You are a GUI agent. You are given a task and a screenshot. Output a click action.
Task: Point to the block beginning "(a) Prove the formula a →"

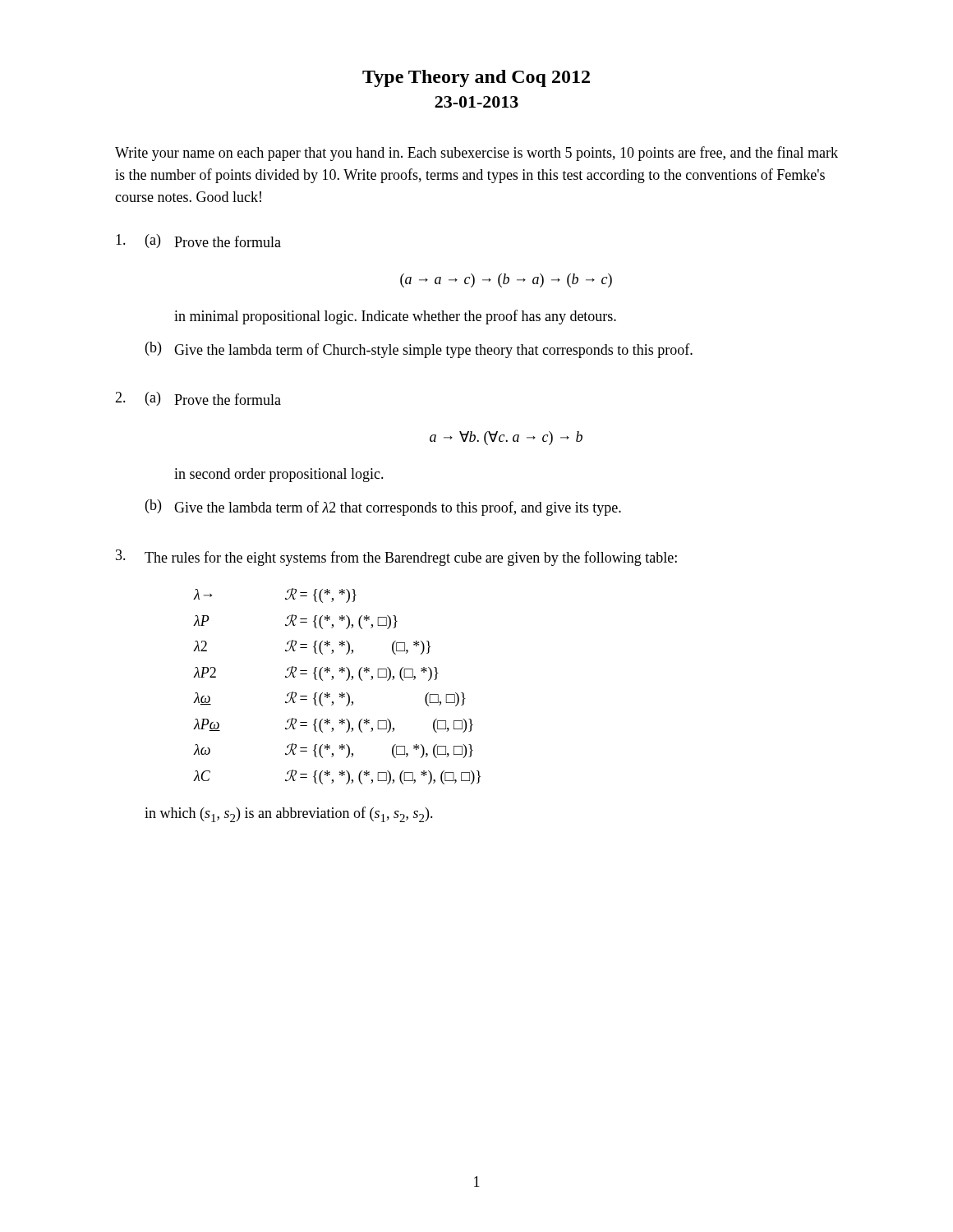click(491, 437)
